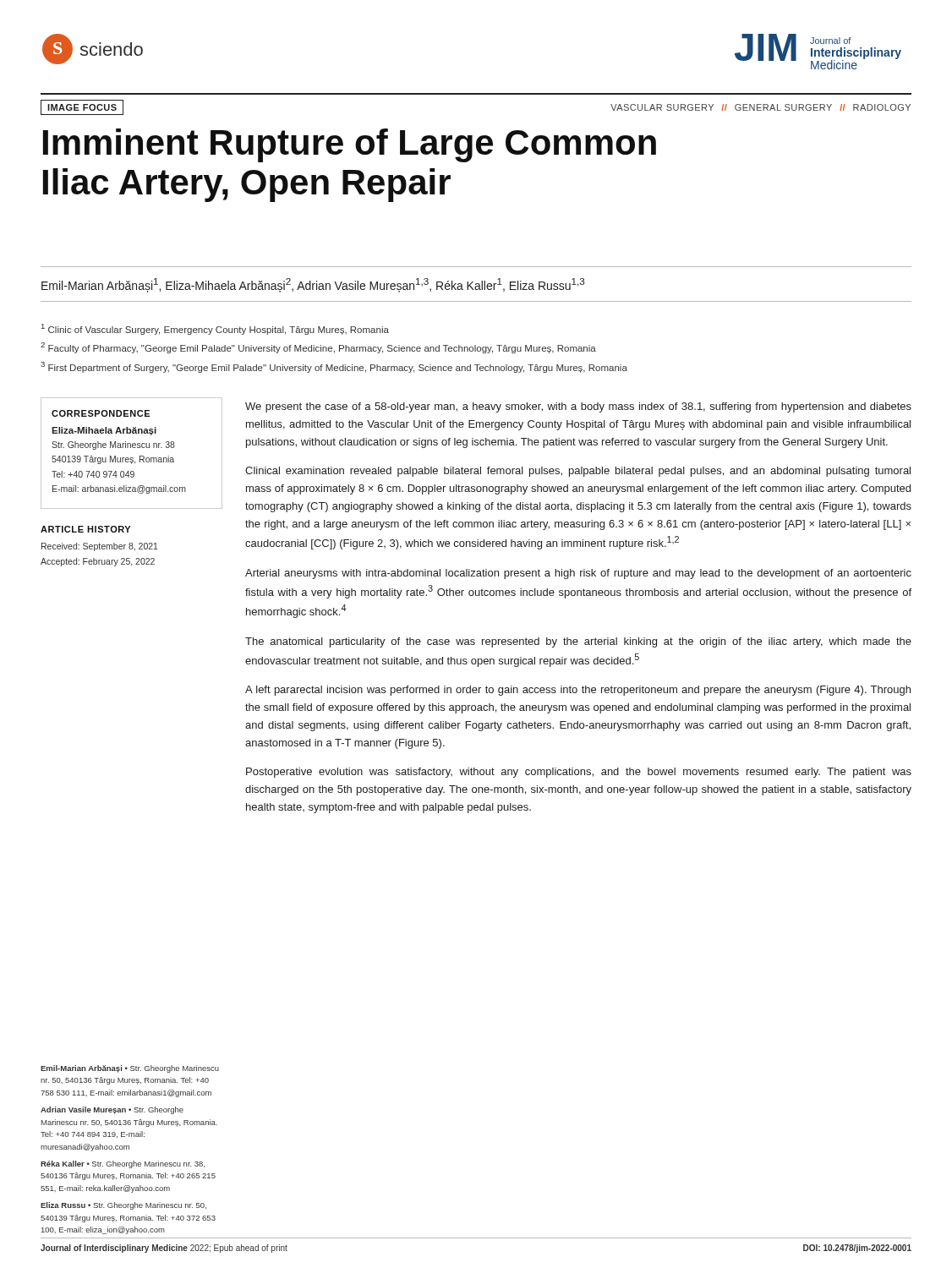Click the passage that begins "Postoperative evolution was satisfactory,"
This screenshot has width=952, height=1268.
[x=578, y=789]
